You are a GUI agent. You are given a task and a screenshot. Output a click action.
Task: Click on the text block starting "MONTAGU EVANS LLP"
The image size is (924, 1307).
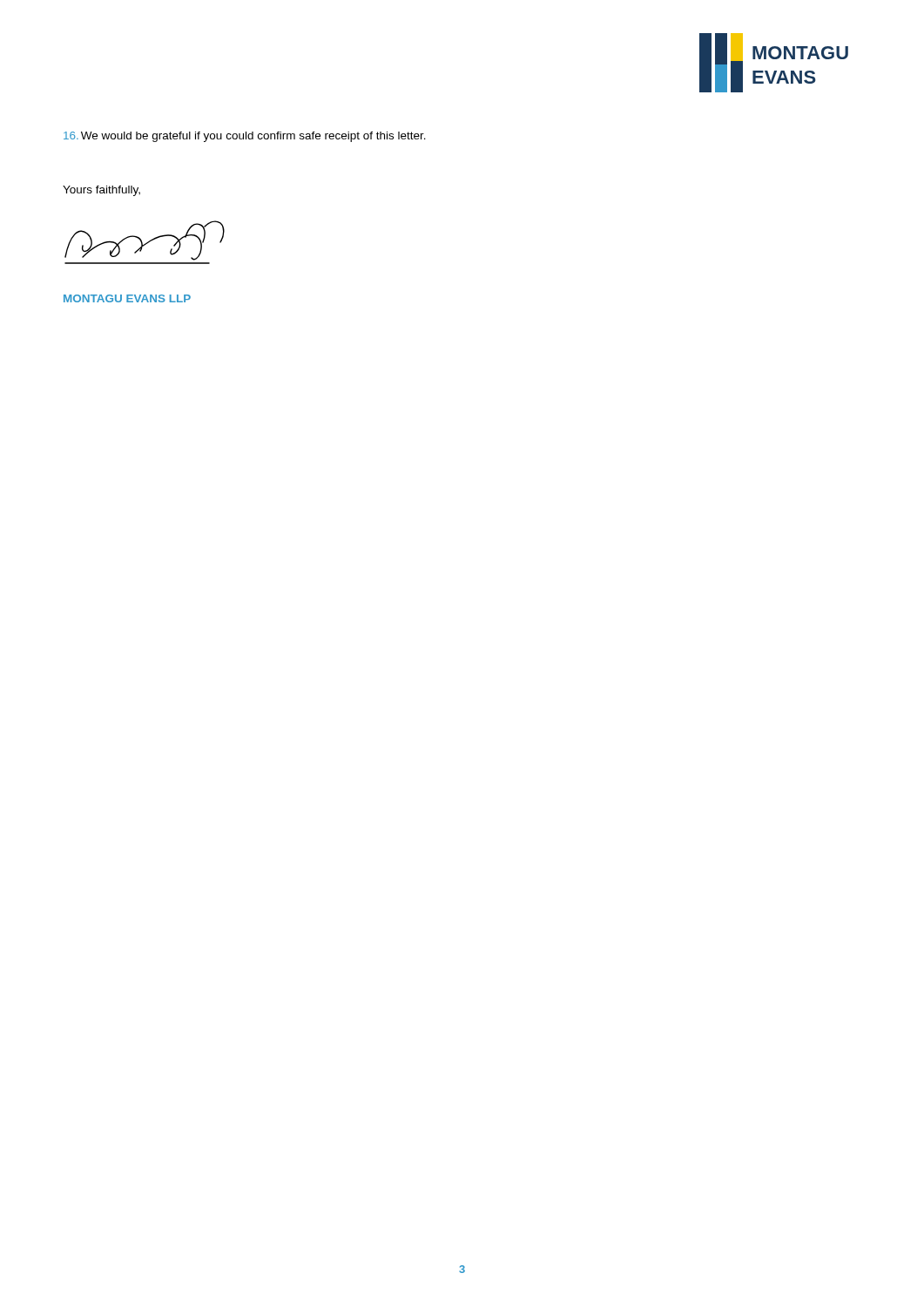pos(127,298)
